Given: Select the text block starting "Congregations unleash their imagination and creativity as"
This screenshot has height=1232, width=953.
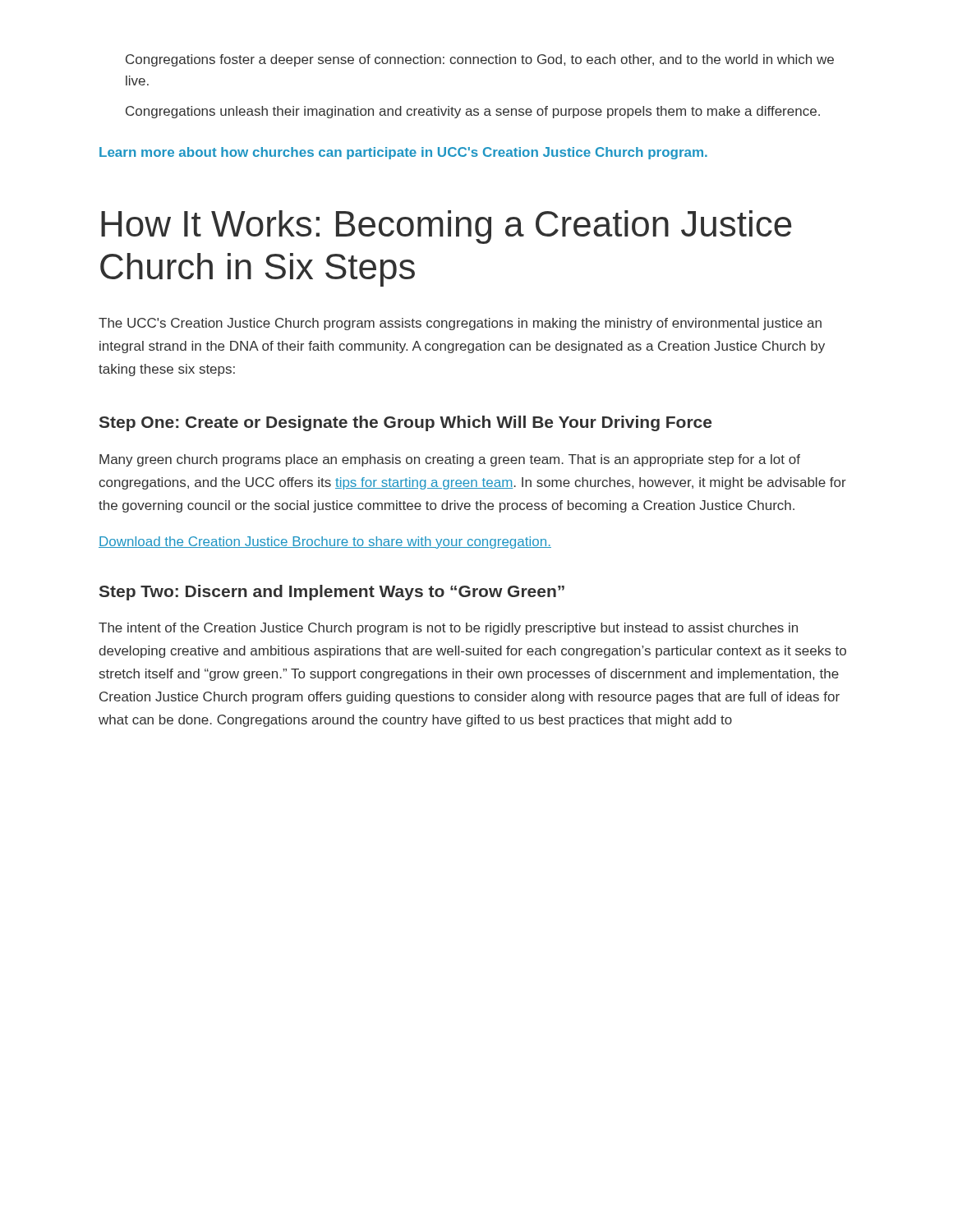Looking at the screenshot, I should pyautogui.click(x=490, y=112).
